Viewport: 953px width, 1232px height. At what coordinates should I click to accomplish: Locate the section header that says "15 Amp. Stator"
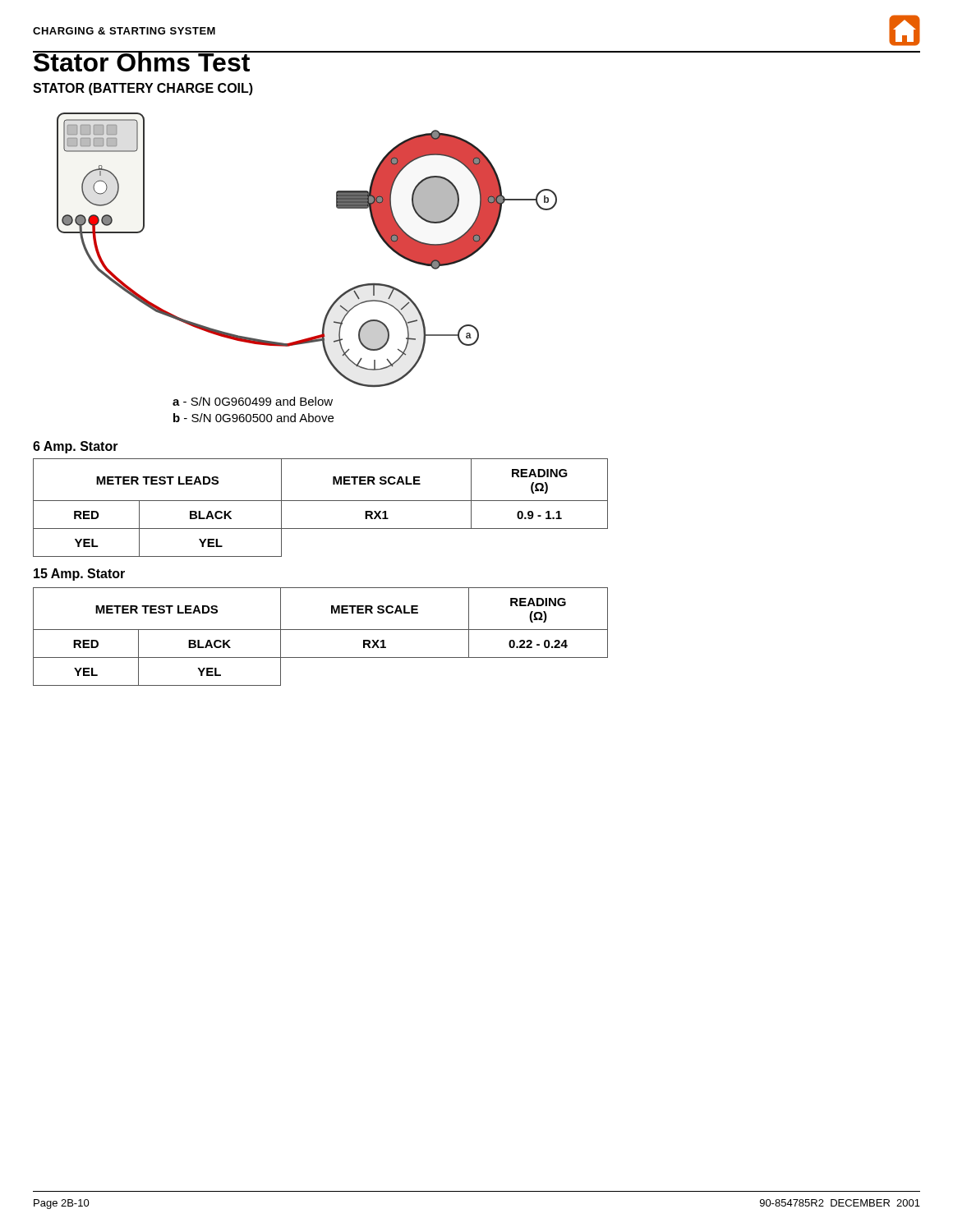tap(79, 574)
